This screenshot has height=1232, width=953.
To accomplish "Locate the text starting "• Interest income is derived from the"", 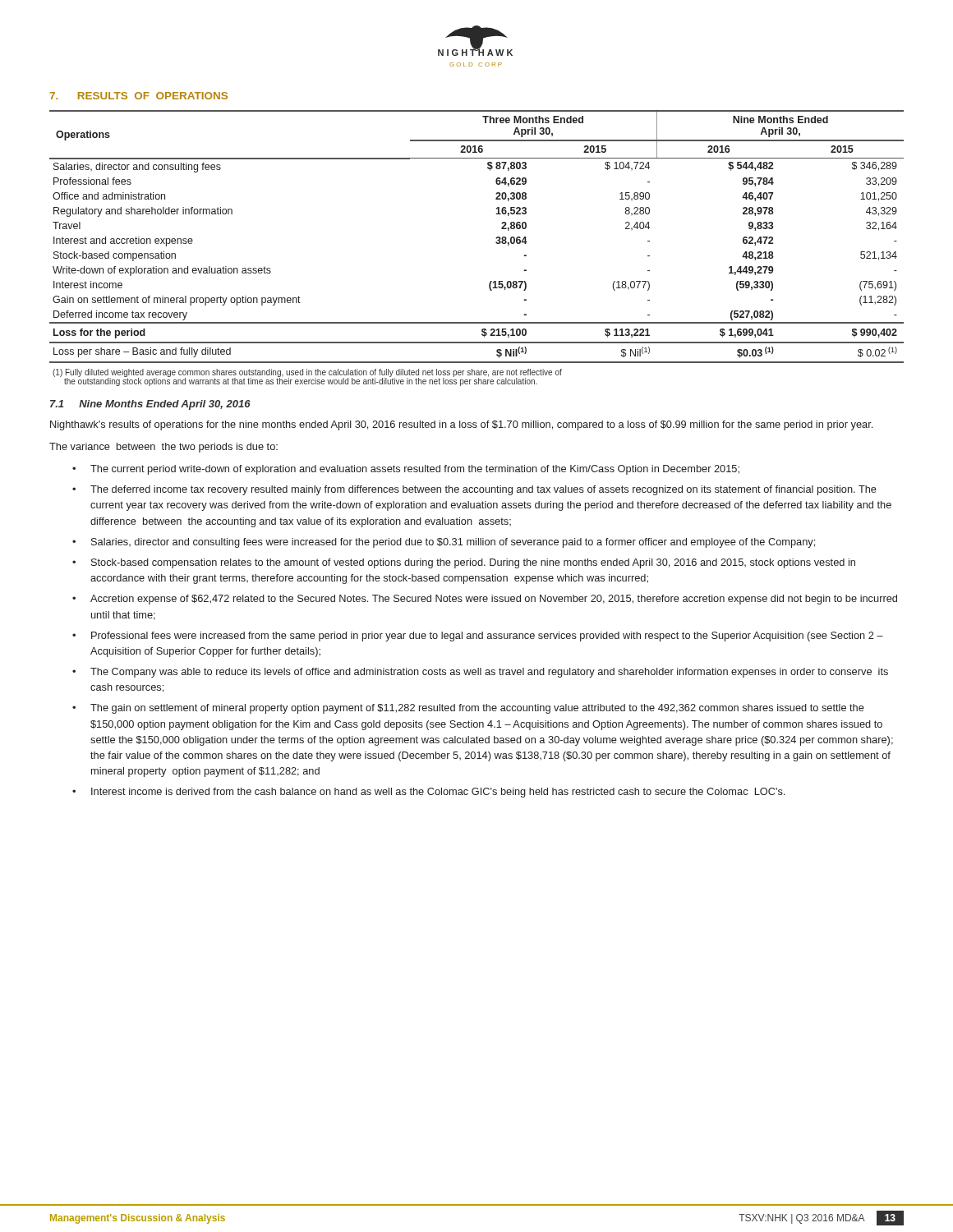I will 429,792.
